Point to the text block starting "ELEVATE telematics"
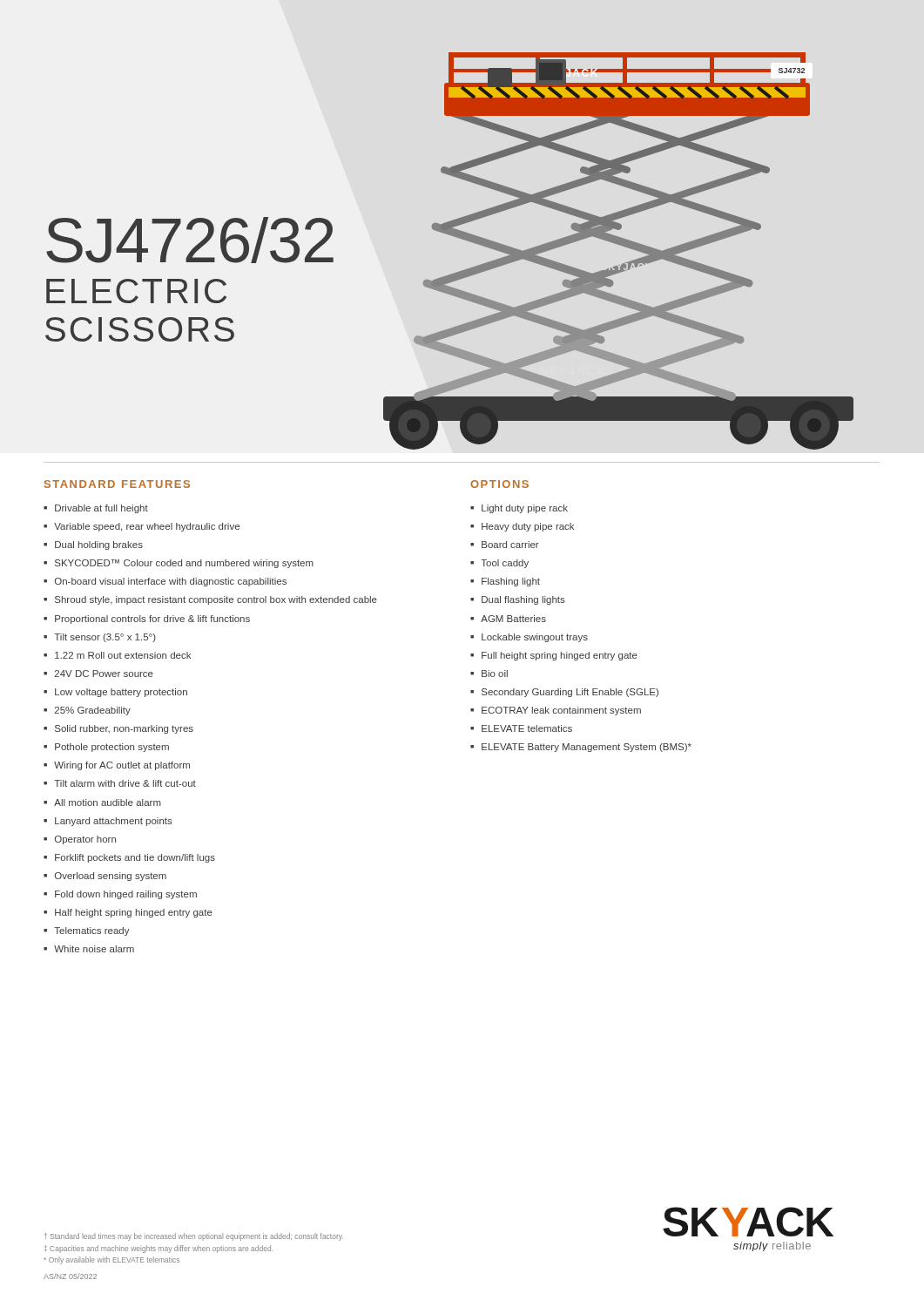 point(527,729)
